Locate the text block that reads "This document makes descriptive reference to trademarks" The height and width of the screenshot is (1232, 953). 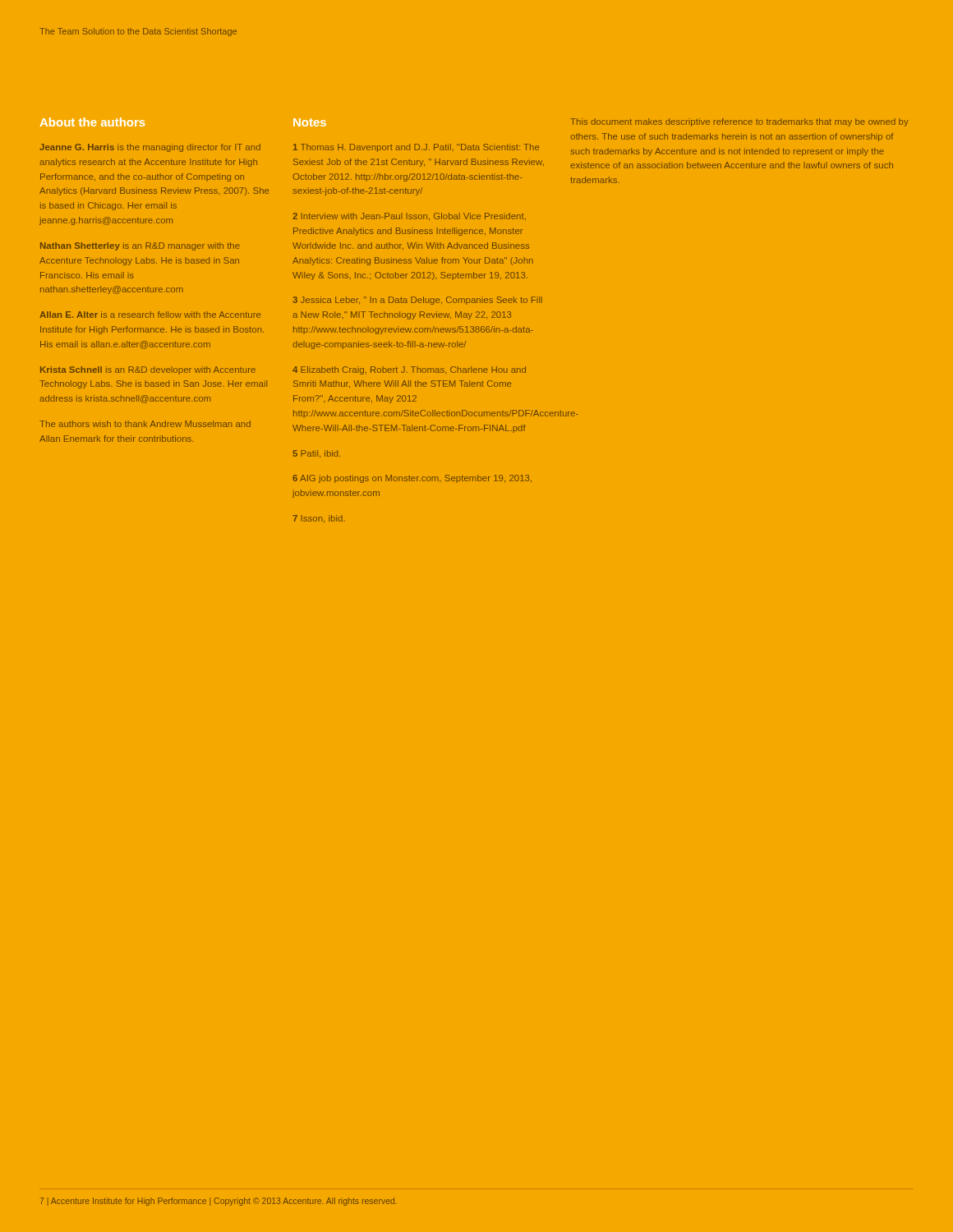tap(739, 151)
